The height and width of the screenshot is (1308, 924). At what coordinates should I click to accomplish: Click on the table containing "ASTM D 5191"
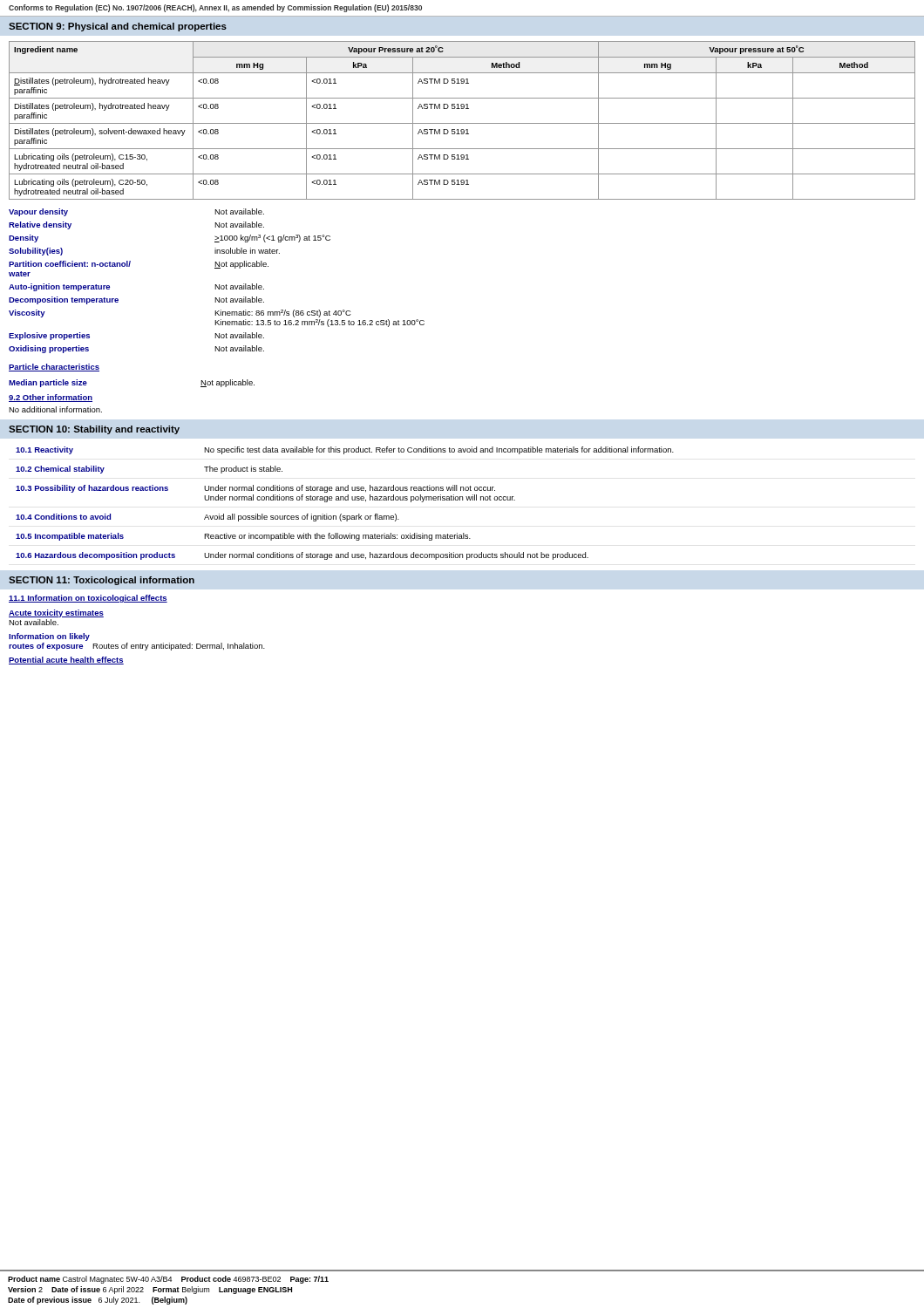(x=462, y=119)
